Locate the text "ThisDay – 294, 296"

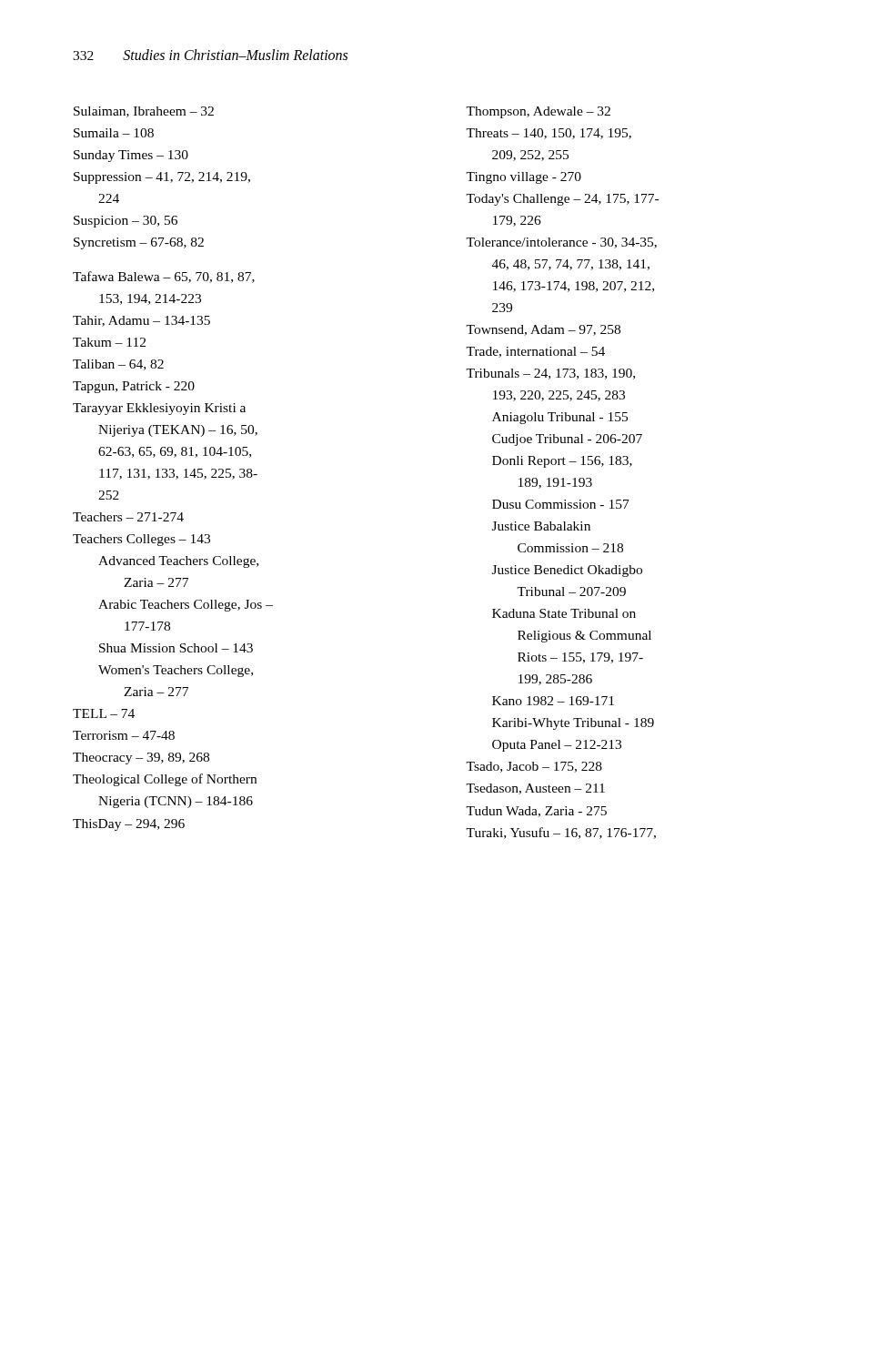[129, 823]
